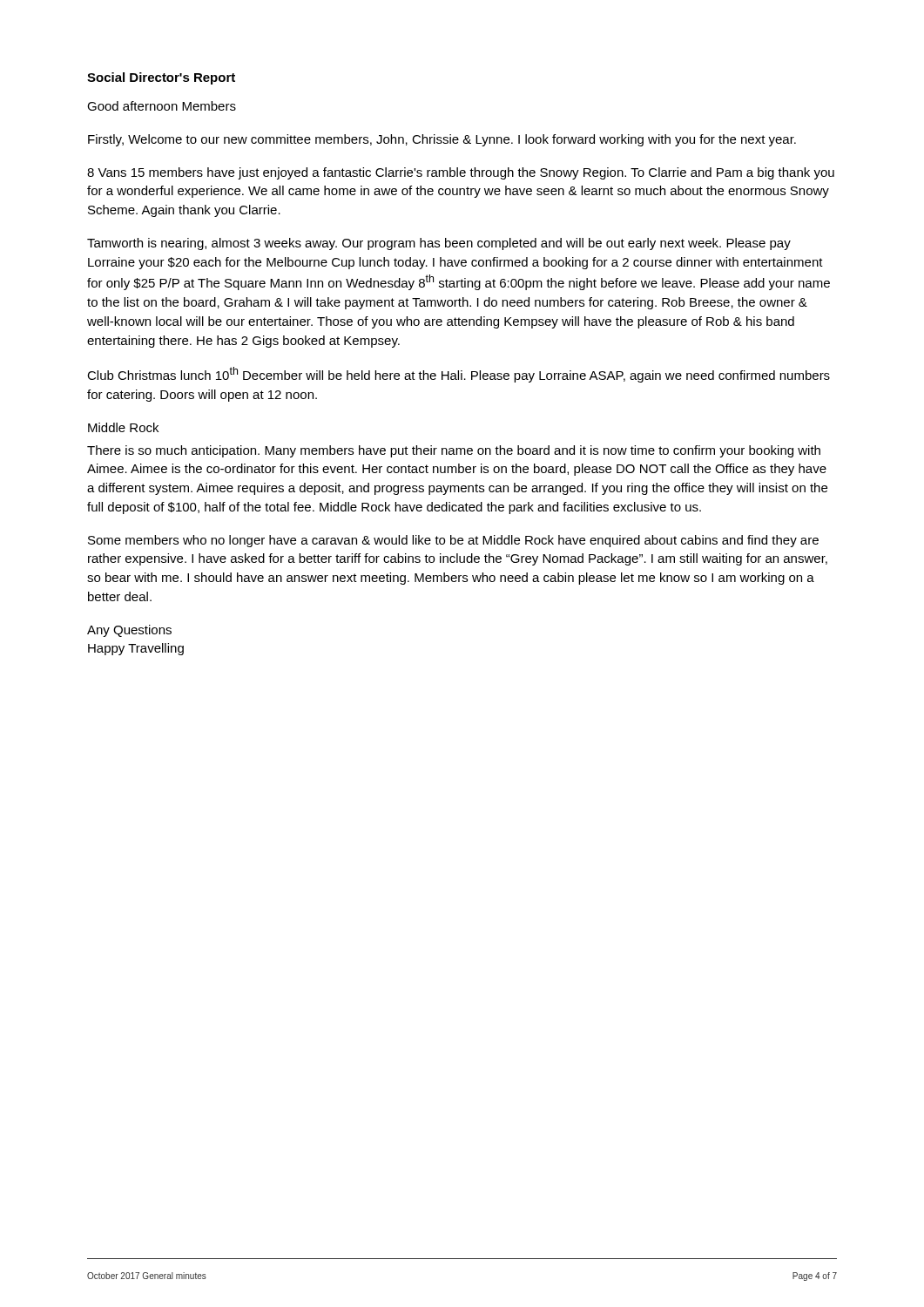Click the passage that begins "There is so much anticipation. Many members"

coord(458,478)
